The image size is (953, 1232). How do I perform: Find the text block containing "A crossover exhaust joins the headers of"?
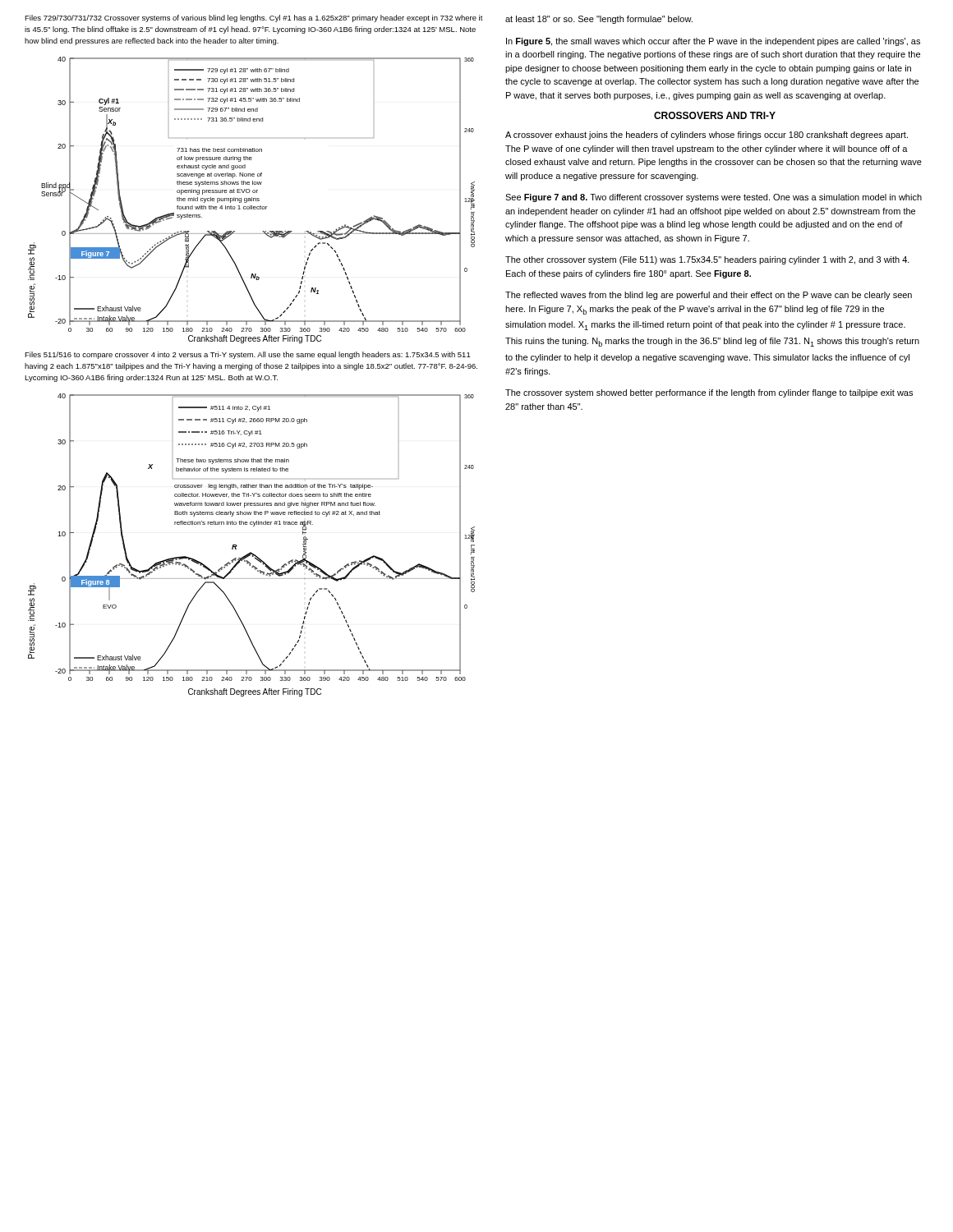714,155
